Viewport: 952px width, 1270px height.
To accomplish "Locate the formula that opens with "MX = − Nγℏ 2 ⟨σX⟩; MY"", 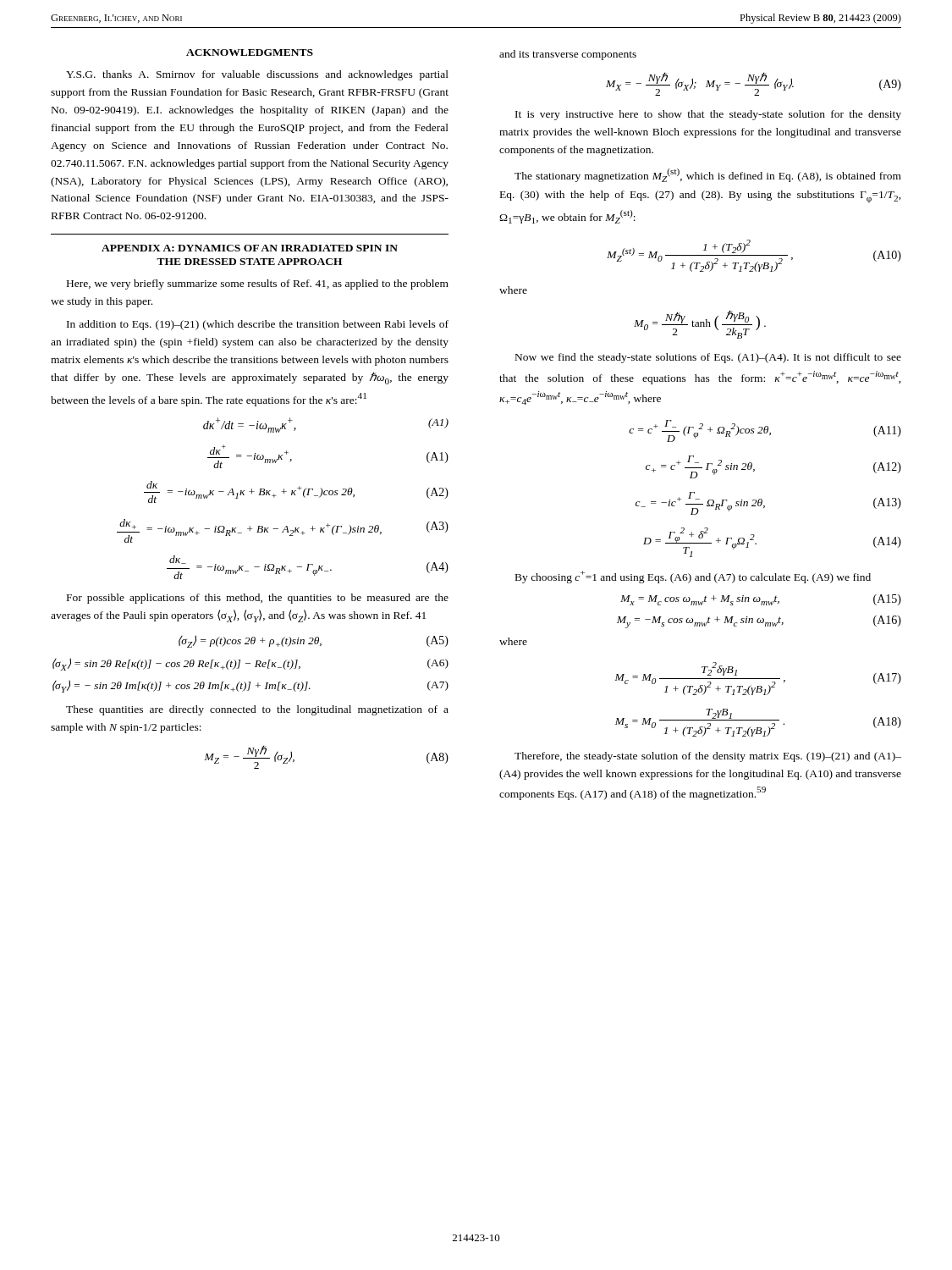I will coord(754,85).
